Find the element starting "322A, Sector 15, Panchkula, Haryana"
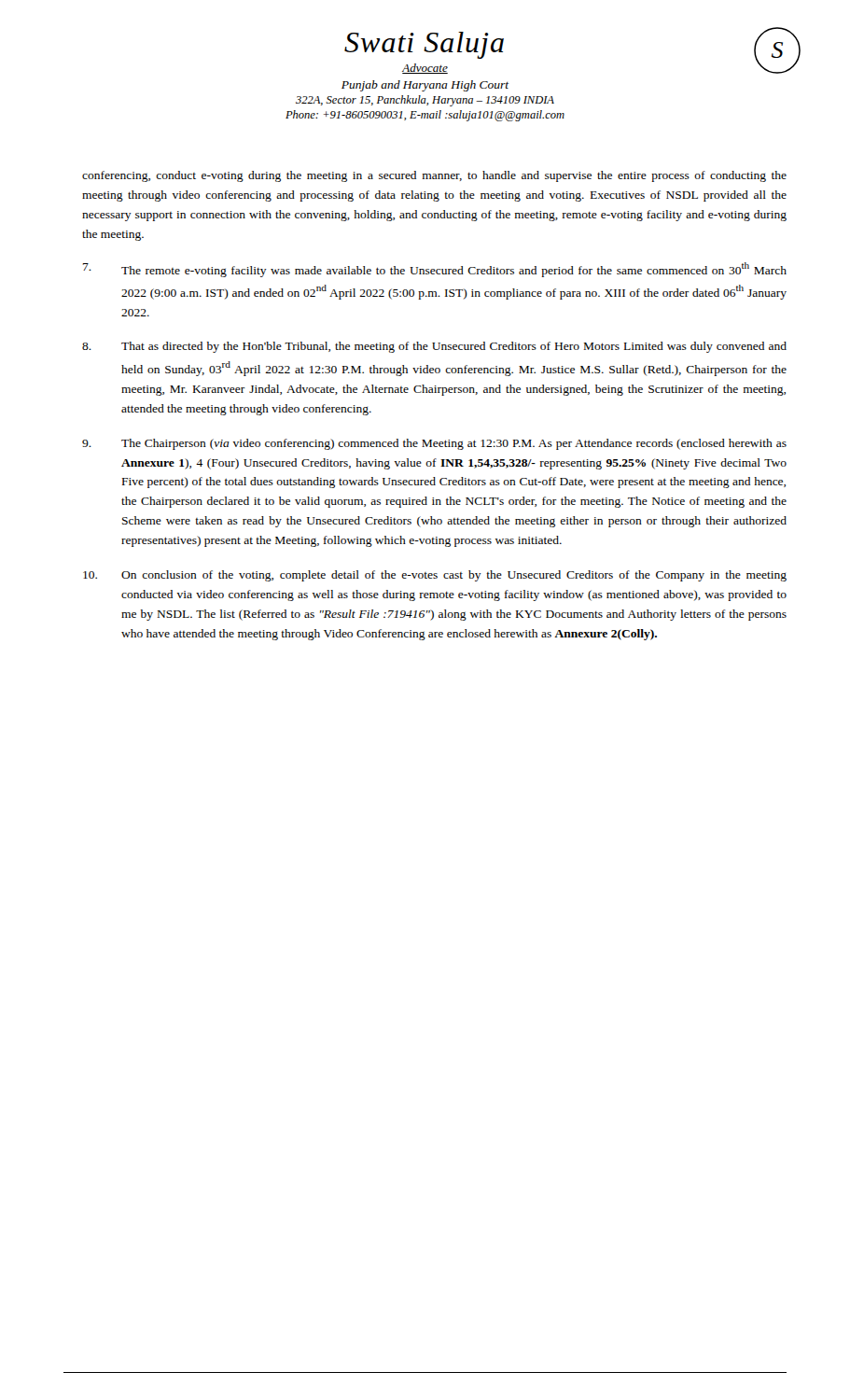Image resolution: width=850 pixels, height=1400 pixels. [x=425, y=100]
